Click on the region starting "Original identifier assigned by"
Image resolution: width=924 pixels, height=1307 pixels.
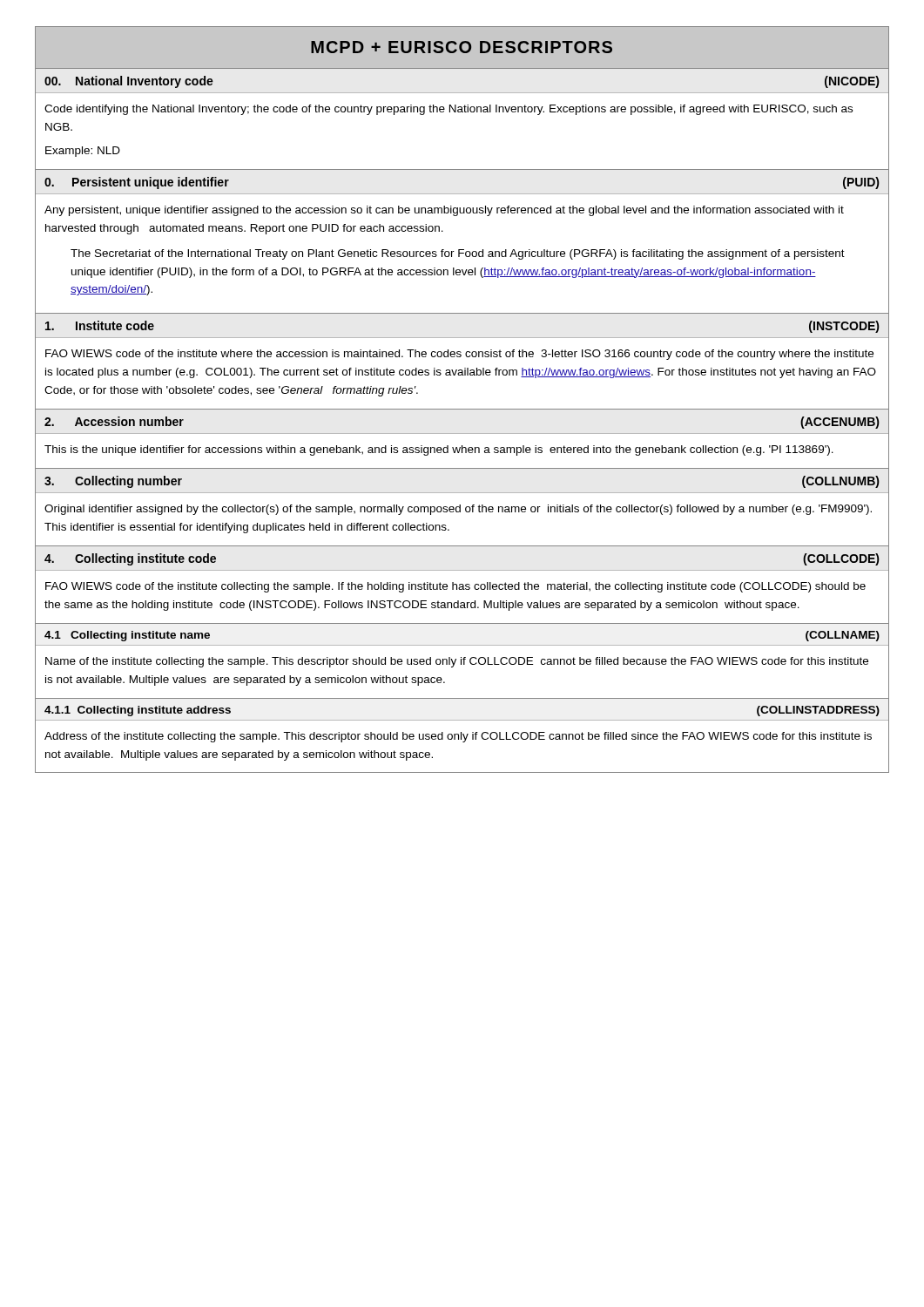(x=459, y=518)
